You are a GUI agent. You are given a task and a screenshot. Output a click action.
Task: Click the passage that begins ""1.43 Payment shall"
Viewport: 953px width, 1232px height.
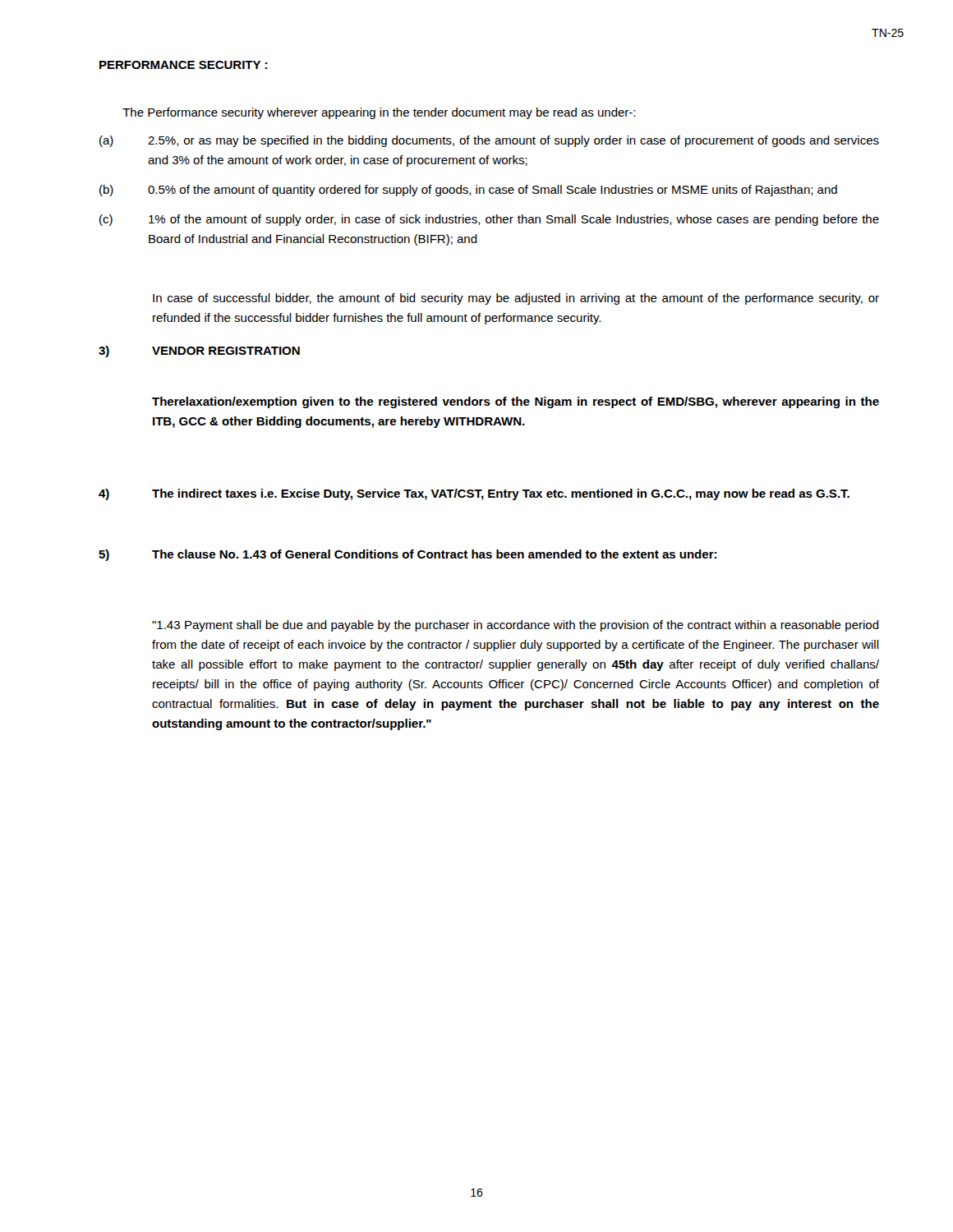(516, 674)
